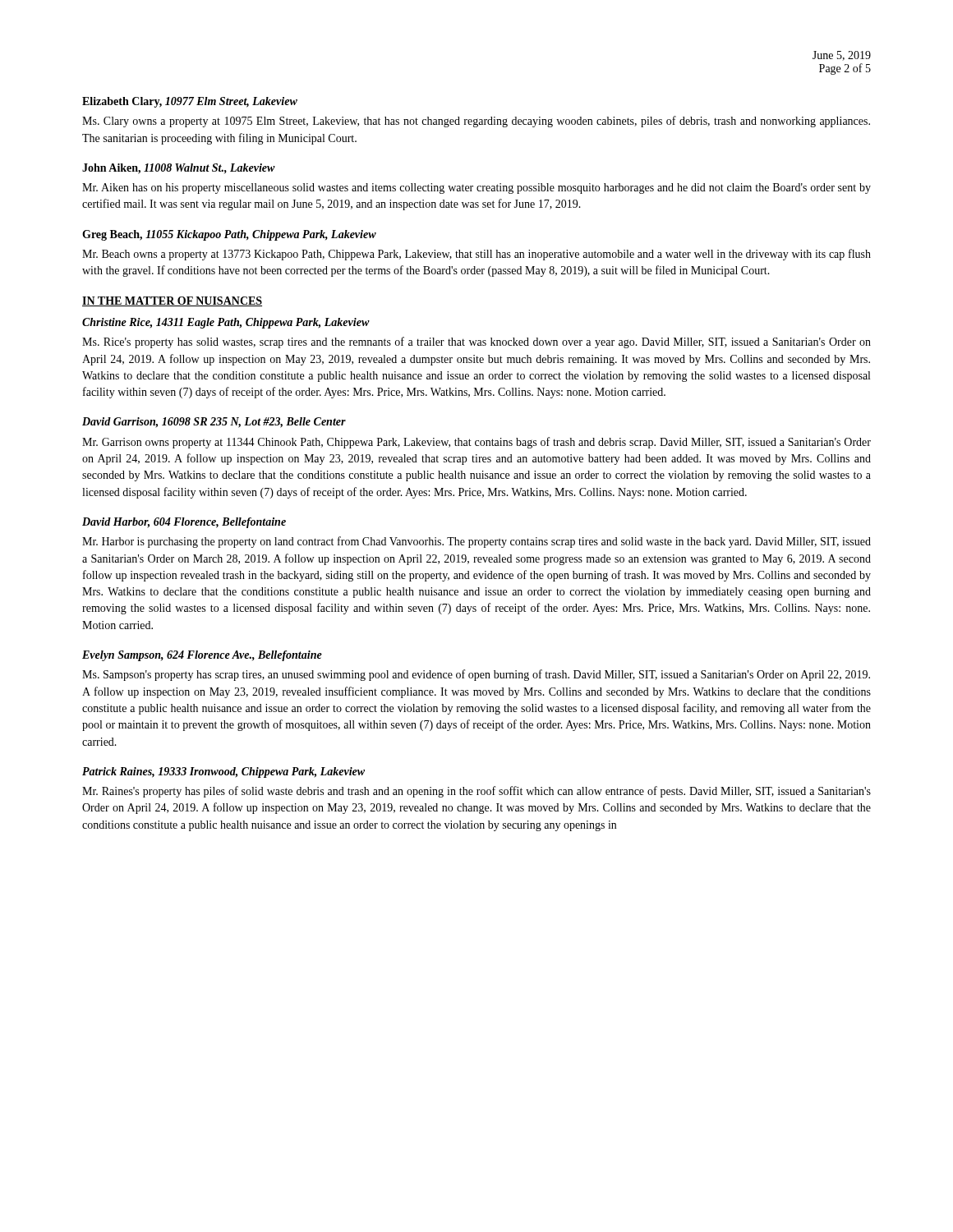The image size is (953, 1232).
Task: Point to the text starting "Elizabeth Clary, 10977 Elm Street,"
Action: point(190,102)
